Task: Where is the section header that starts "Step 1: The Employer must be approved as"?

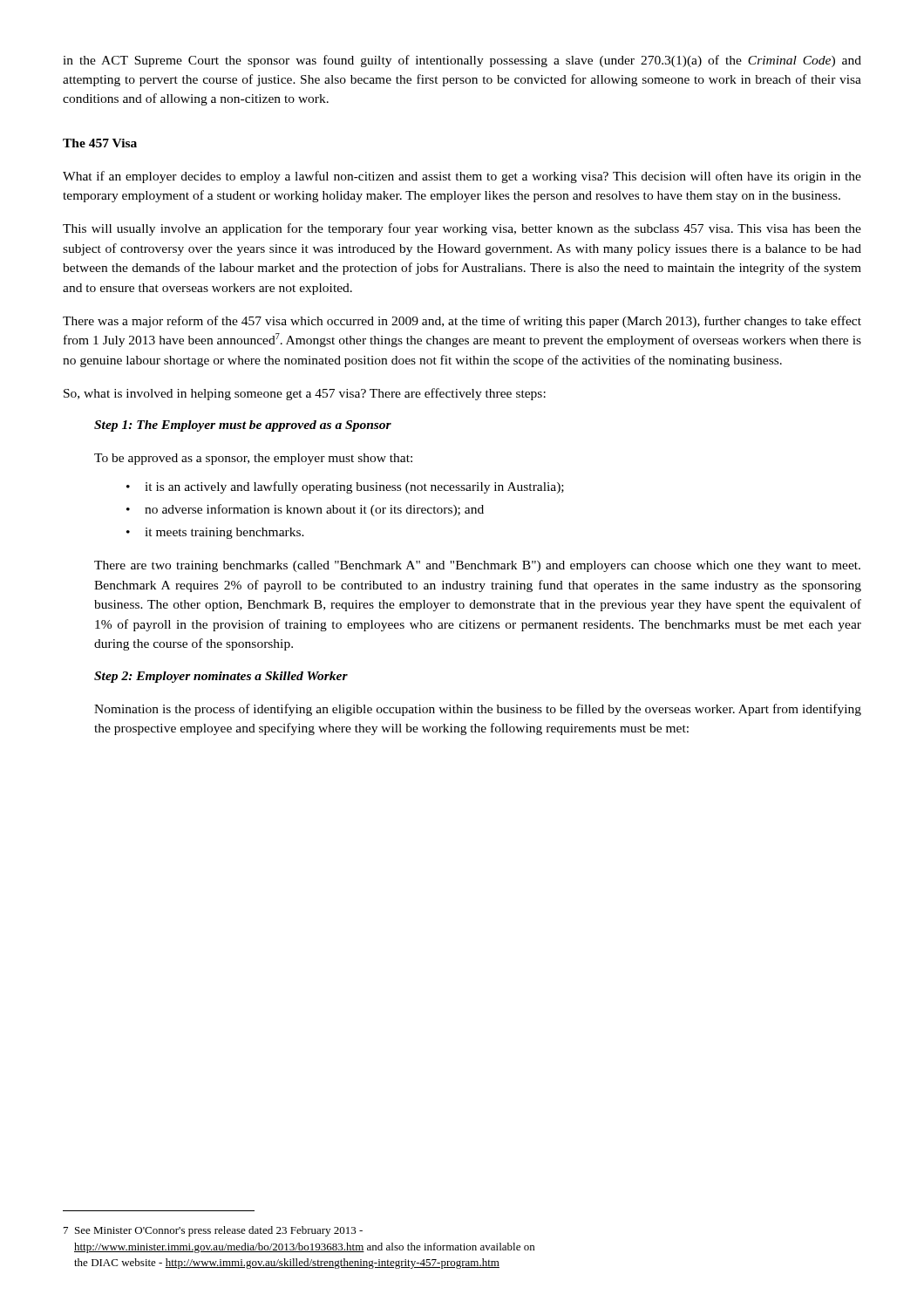Action: pyautogui.click(x=243, y=426)
